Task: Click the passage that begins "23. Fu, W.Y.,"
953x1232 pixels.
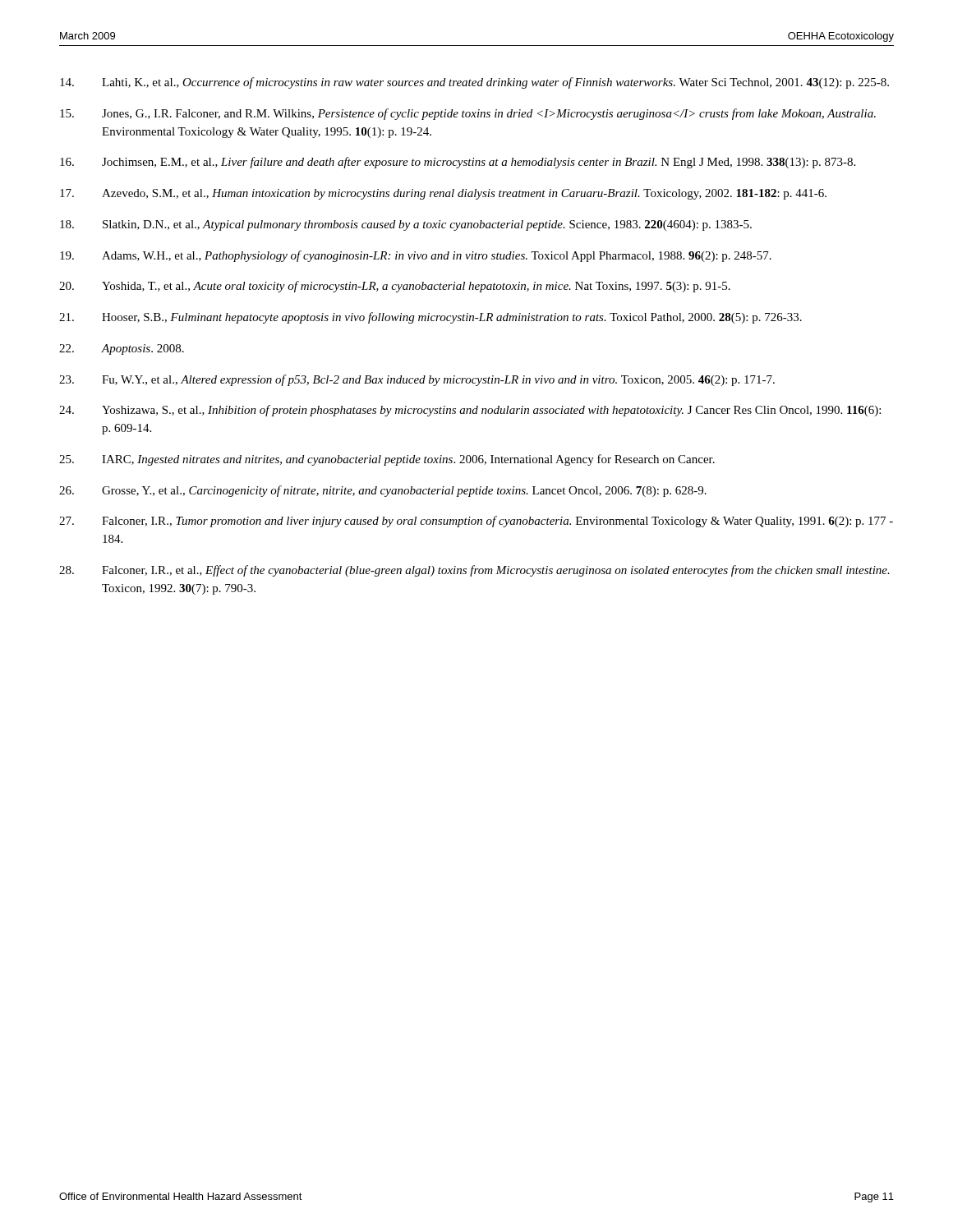Action: point(476,380)
